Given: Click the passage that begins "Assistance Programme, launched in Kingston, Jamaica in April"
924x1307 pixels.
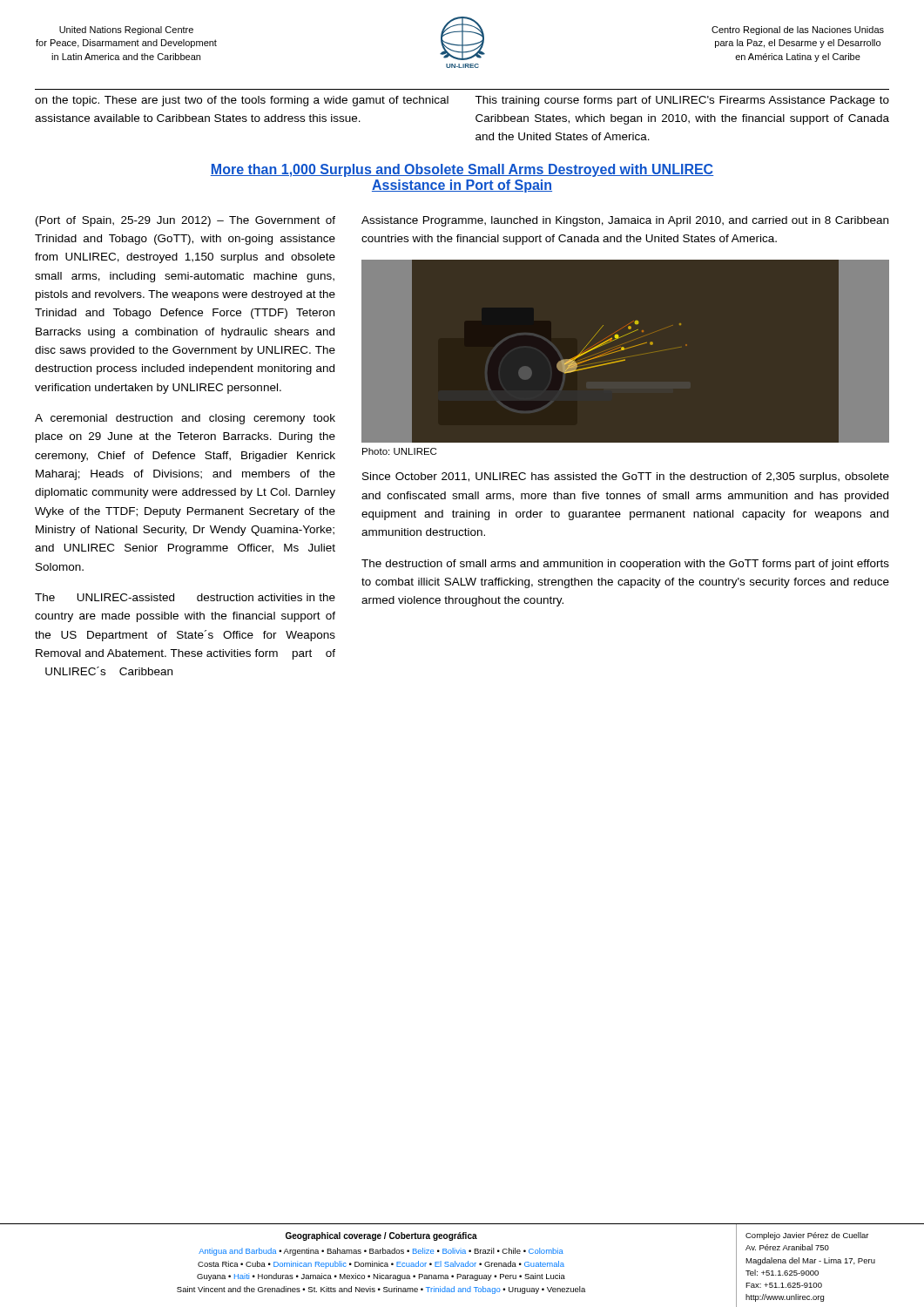Looking at the screenshot, I should click(625, 229).
